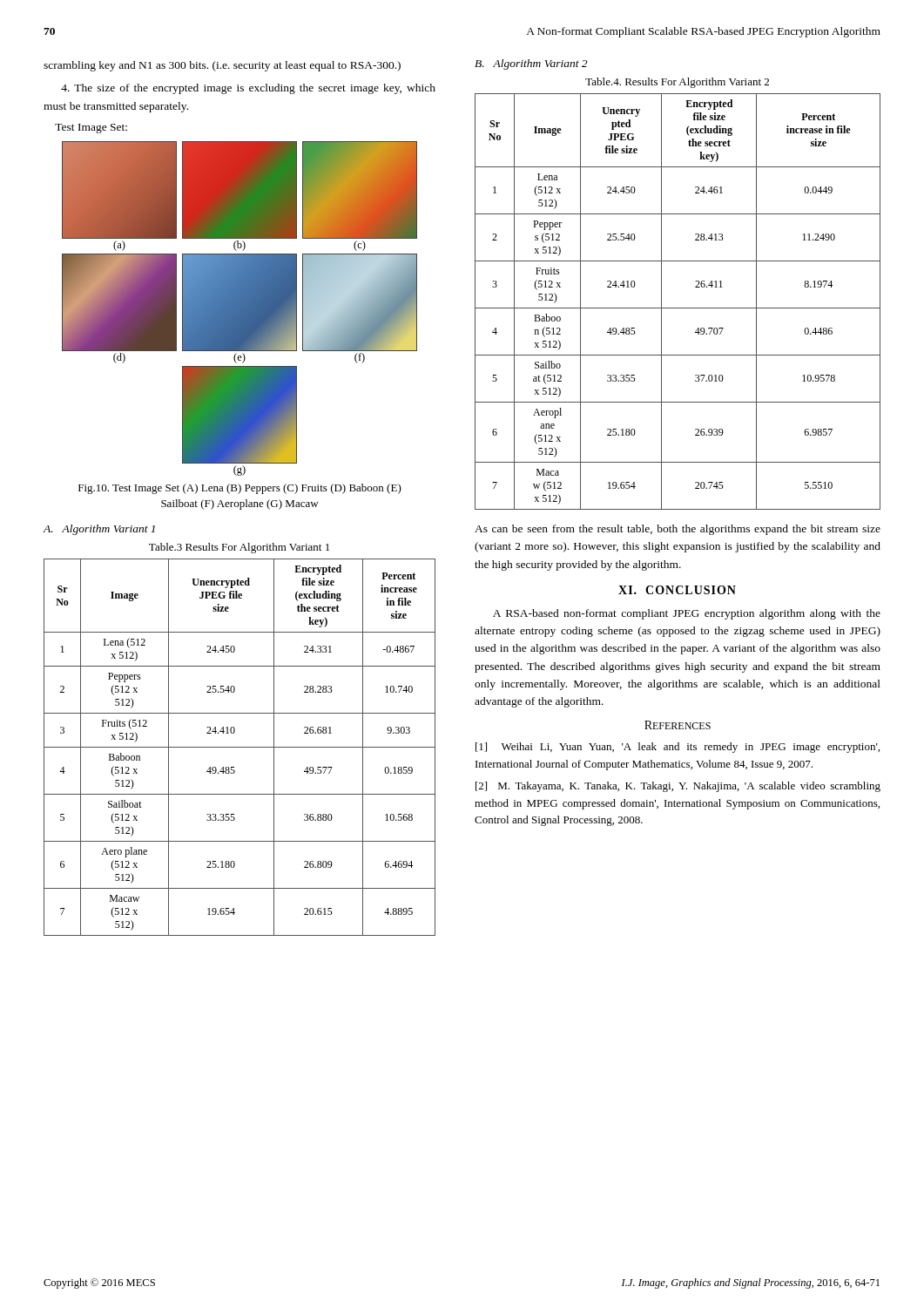Select the block starting "As can be seen from the"
This screenshot has width=924, height=1307.
(678, 546)
